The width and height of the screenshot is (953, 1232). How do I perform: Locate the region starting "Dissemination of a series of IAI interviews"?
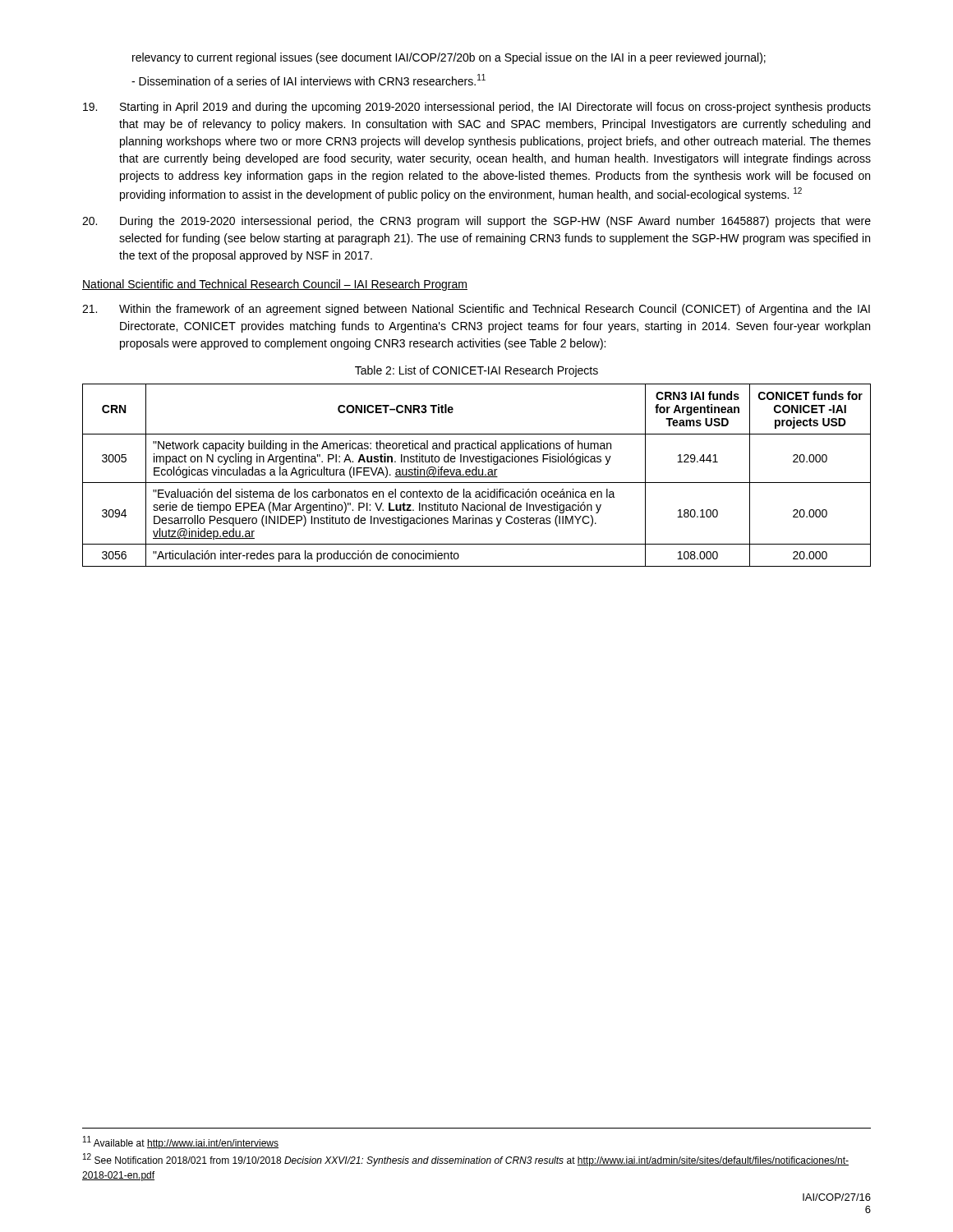[309, 80]
